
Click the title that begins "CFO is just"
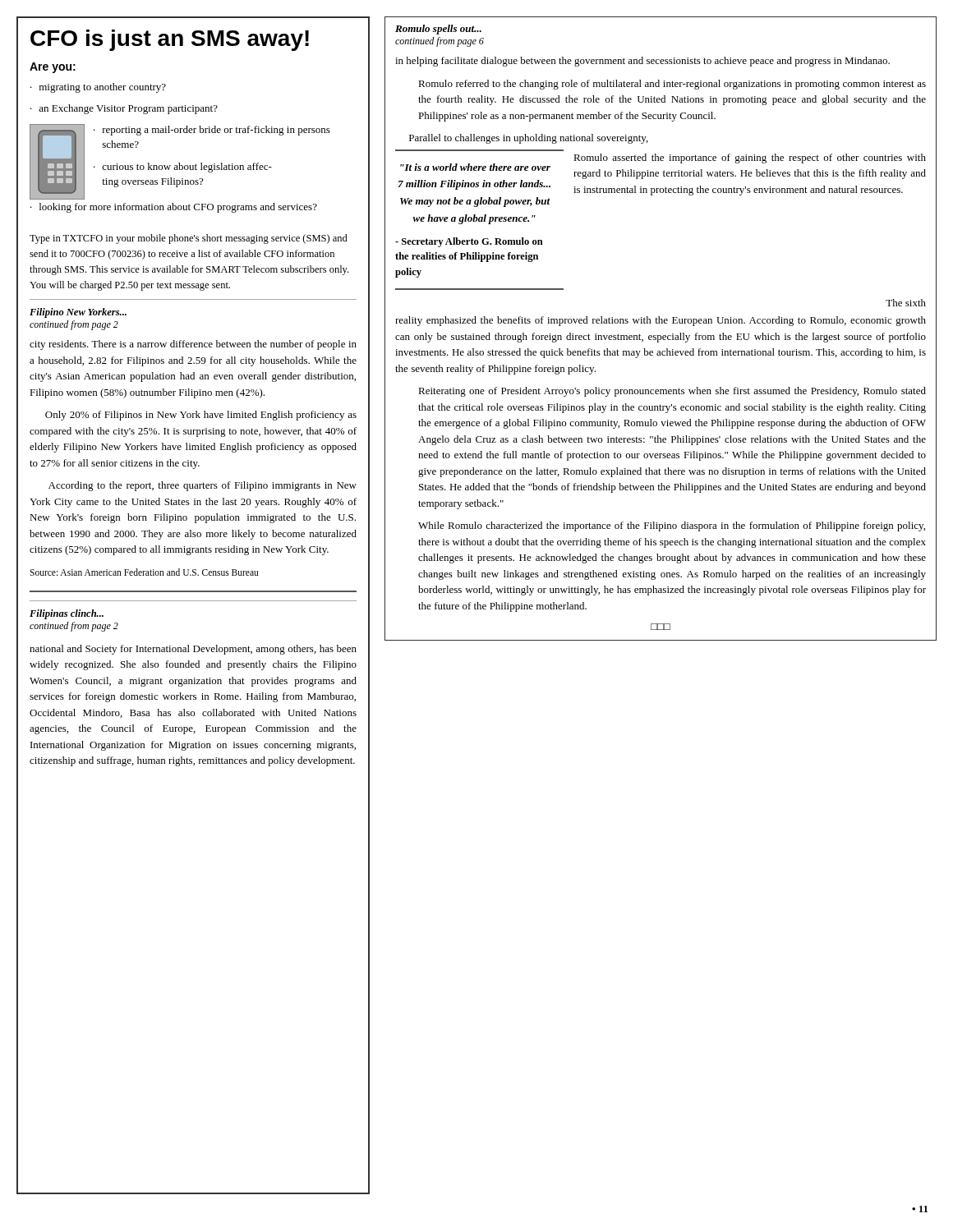170,39
